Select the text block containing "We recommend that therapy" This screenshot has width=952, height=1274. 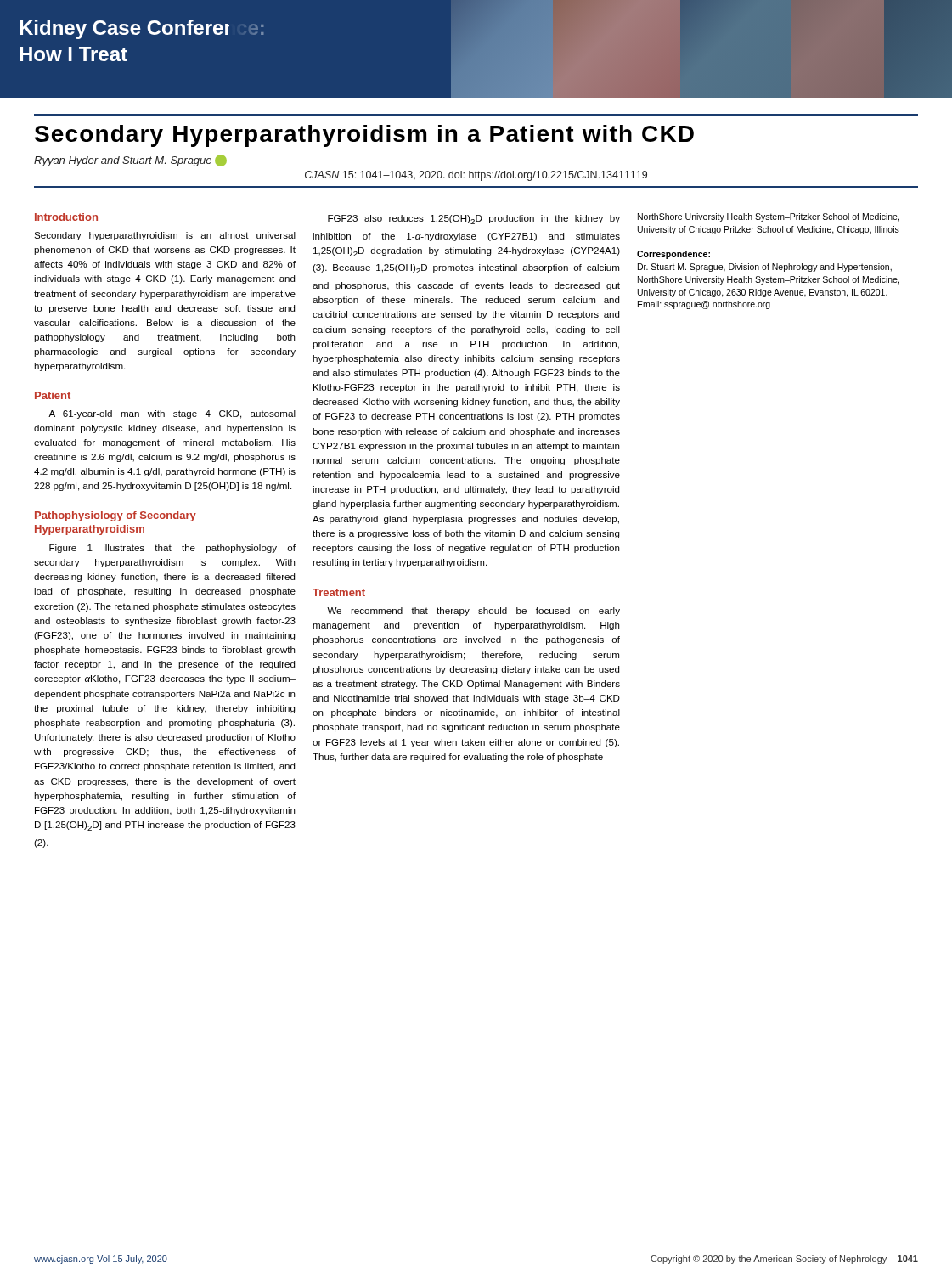point(466,683)
